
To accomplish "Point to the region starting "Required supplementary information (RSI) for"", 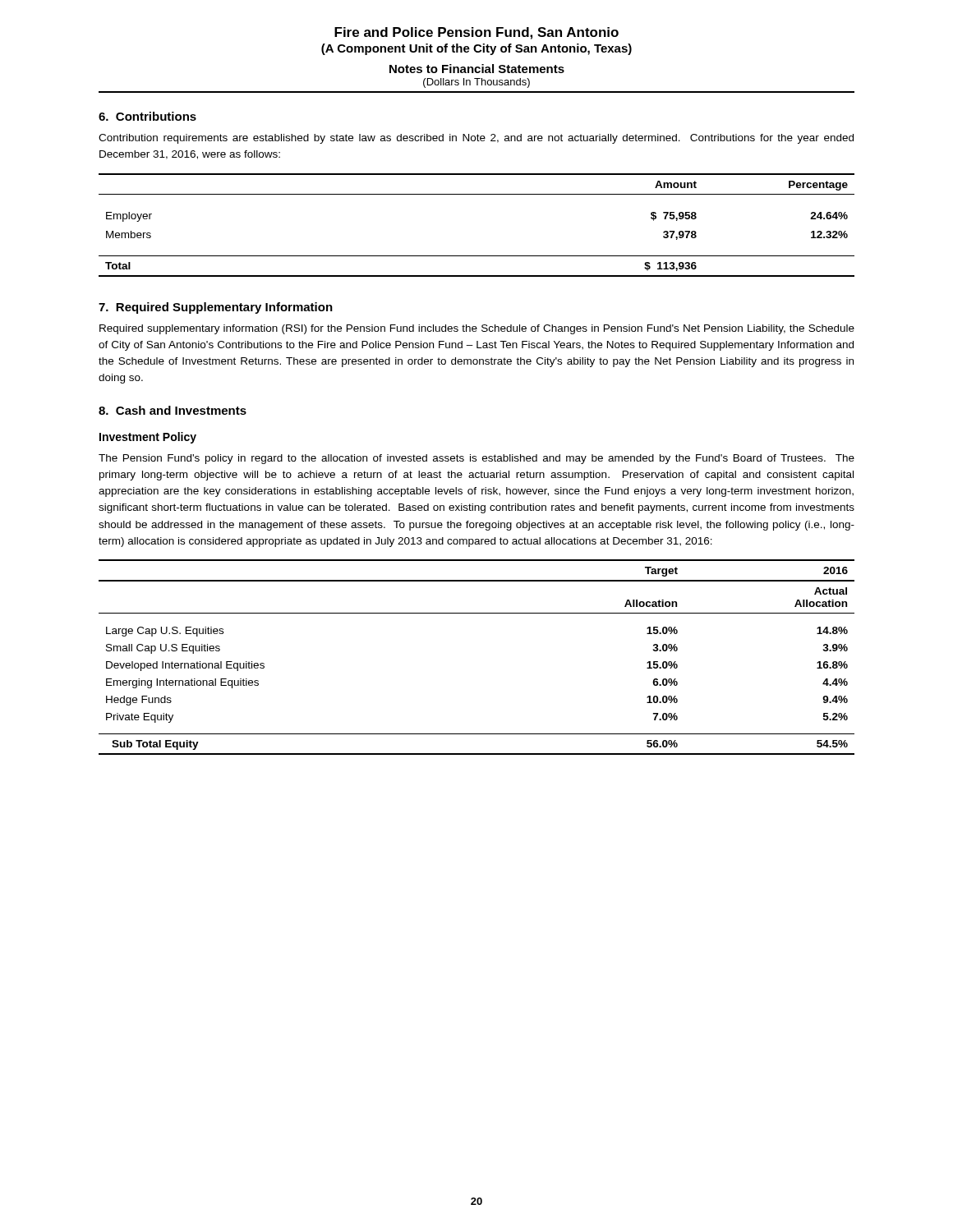I will pyautogui.click(x=476, y=353).
